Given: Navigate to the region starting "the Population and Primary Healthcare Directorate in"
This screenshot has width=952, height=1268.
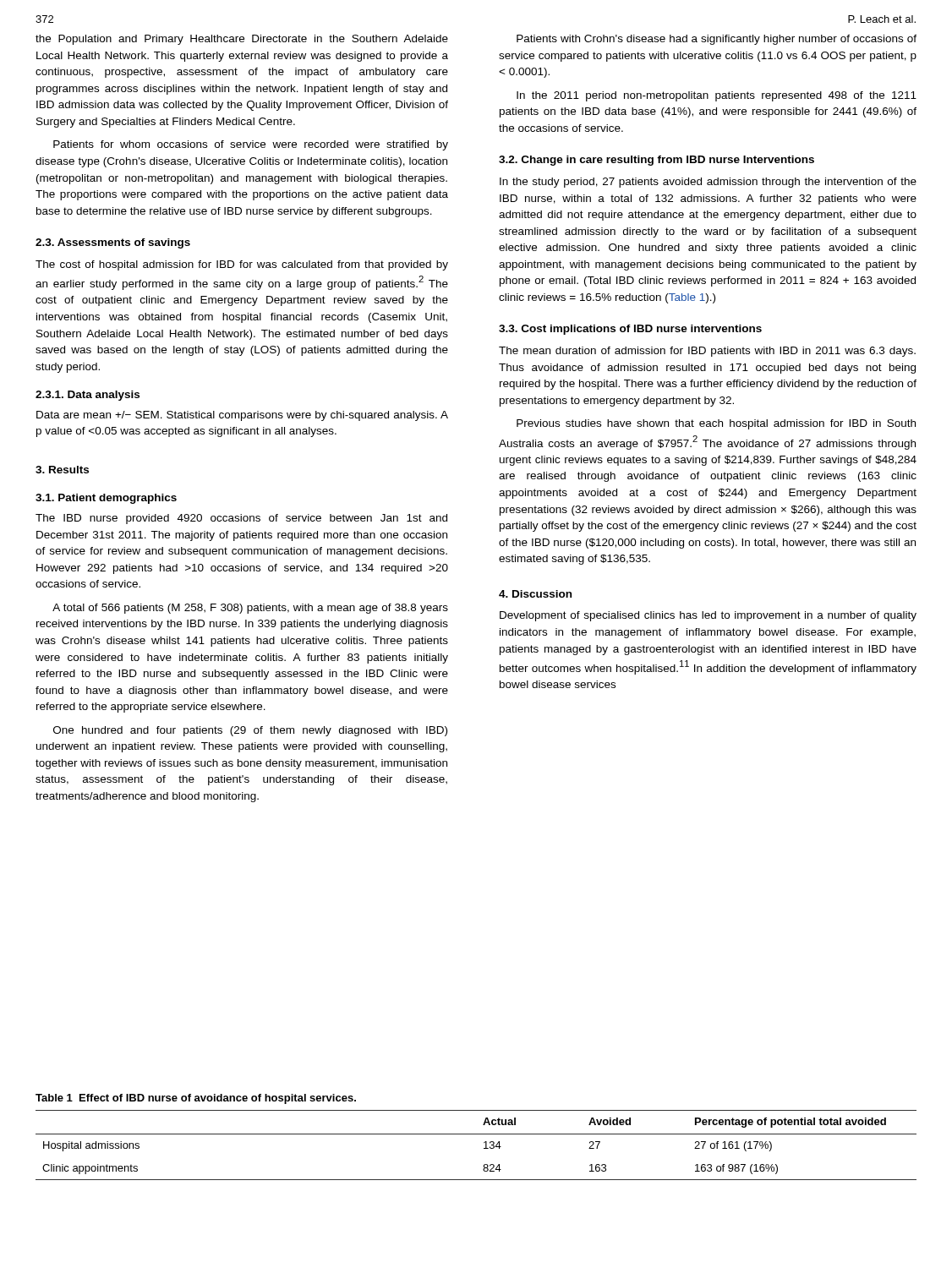Looking at the screenshot, I should pyautogui.click(x=242, y=80).
